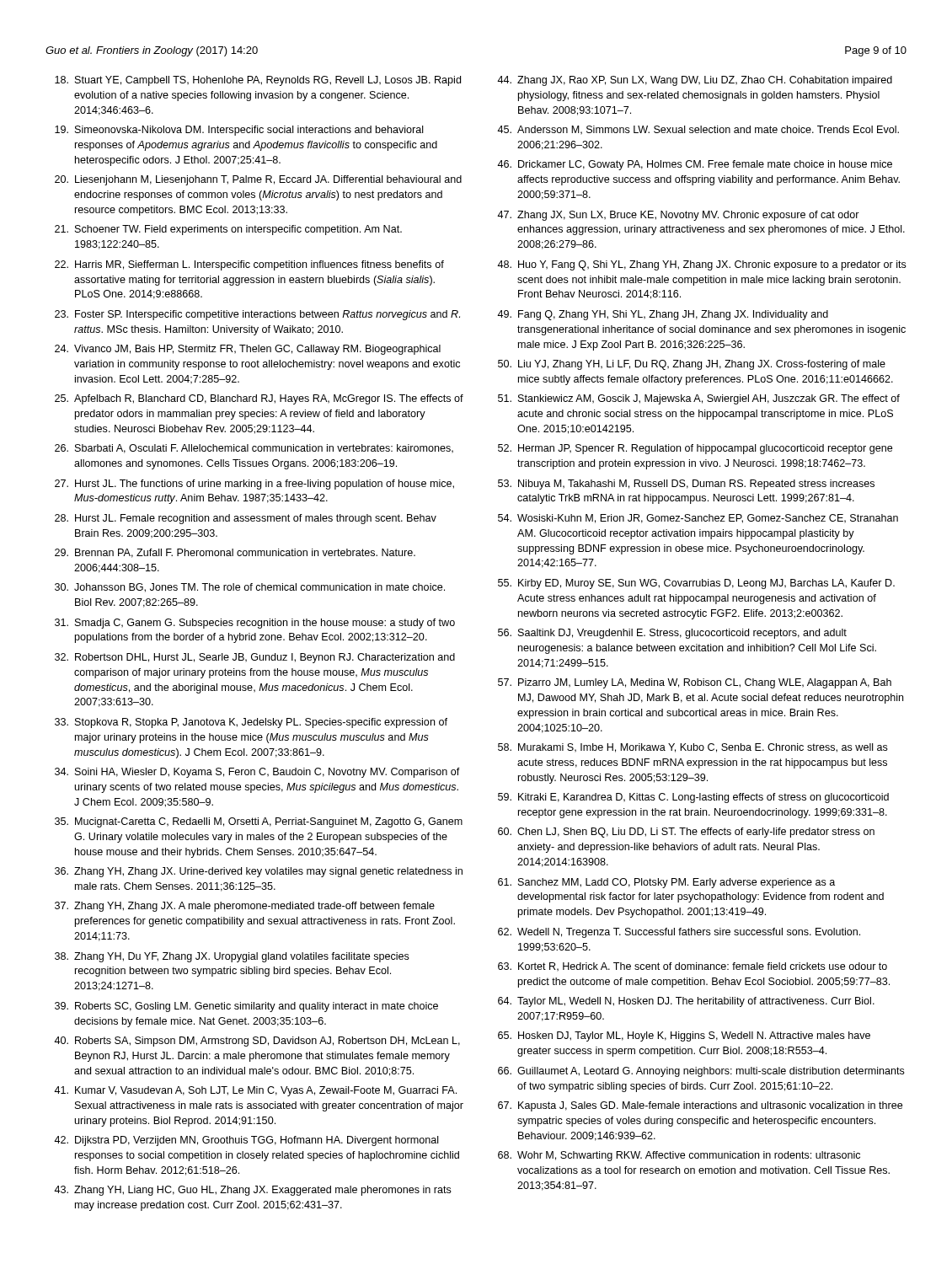The width and height of the screenshot is (952, 1264).
Task: Click on the list item with the text "60. Chen LJ, Shen BQ, Liu"
Action: click(698, 848)
